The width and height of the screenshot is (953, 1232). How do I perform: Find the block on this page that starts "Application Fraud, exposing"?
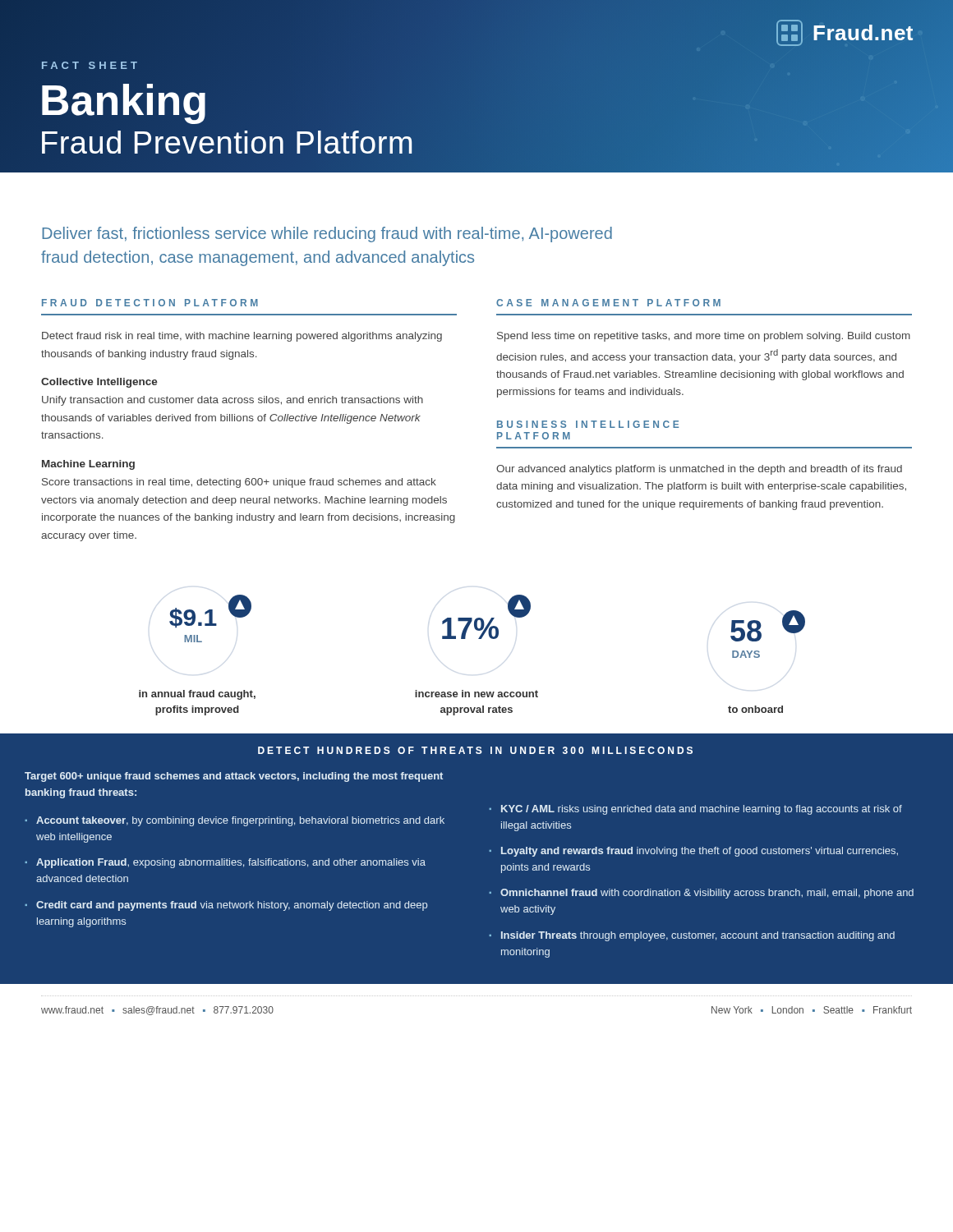tap(231, 871)
